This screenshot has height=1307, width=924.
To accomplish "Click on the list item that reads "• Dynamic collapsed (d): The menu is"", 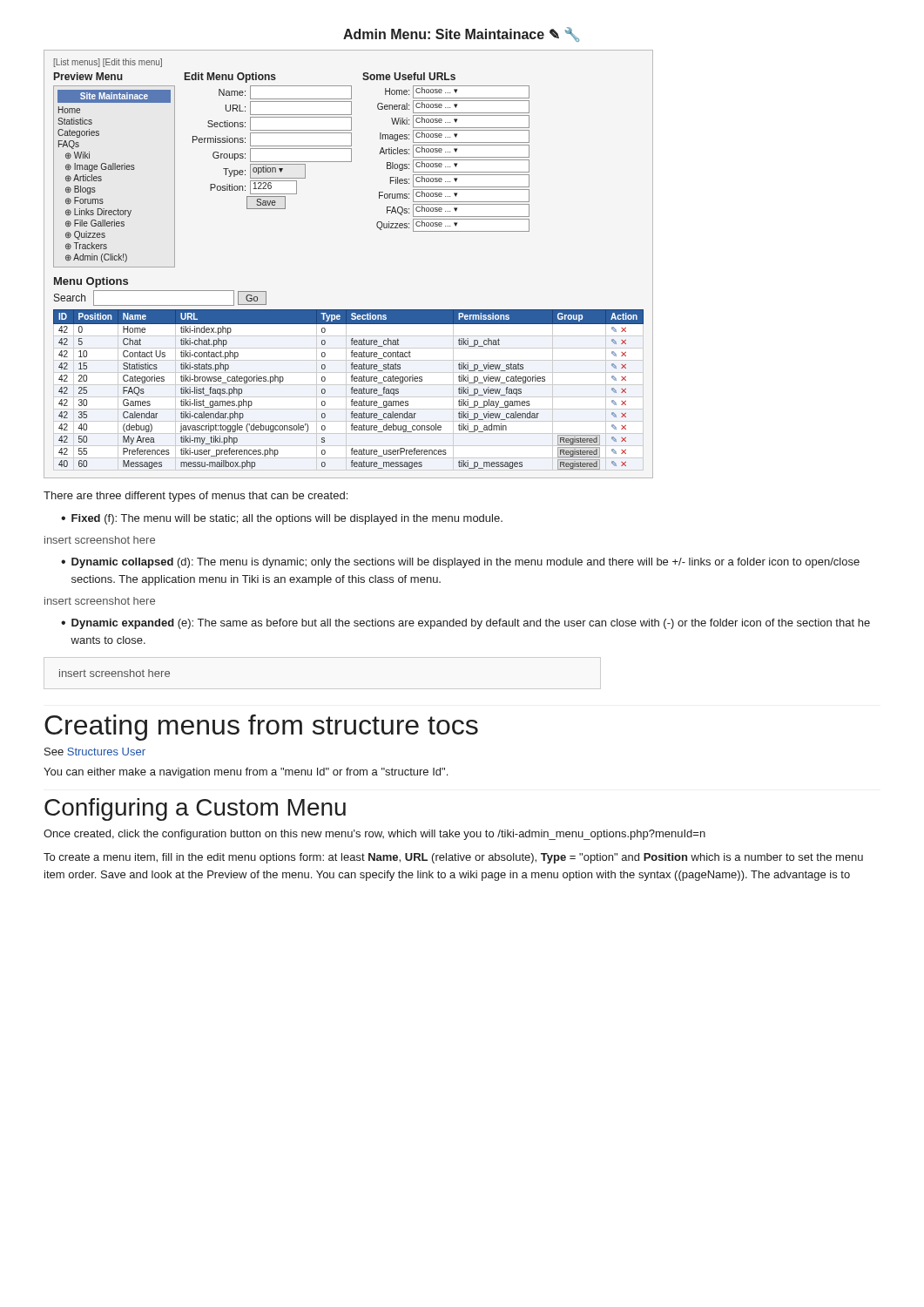I will pos(471,570).
